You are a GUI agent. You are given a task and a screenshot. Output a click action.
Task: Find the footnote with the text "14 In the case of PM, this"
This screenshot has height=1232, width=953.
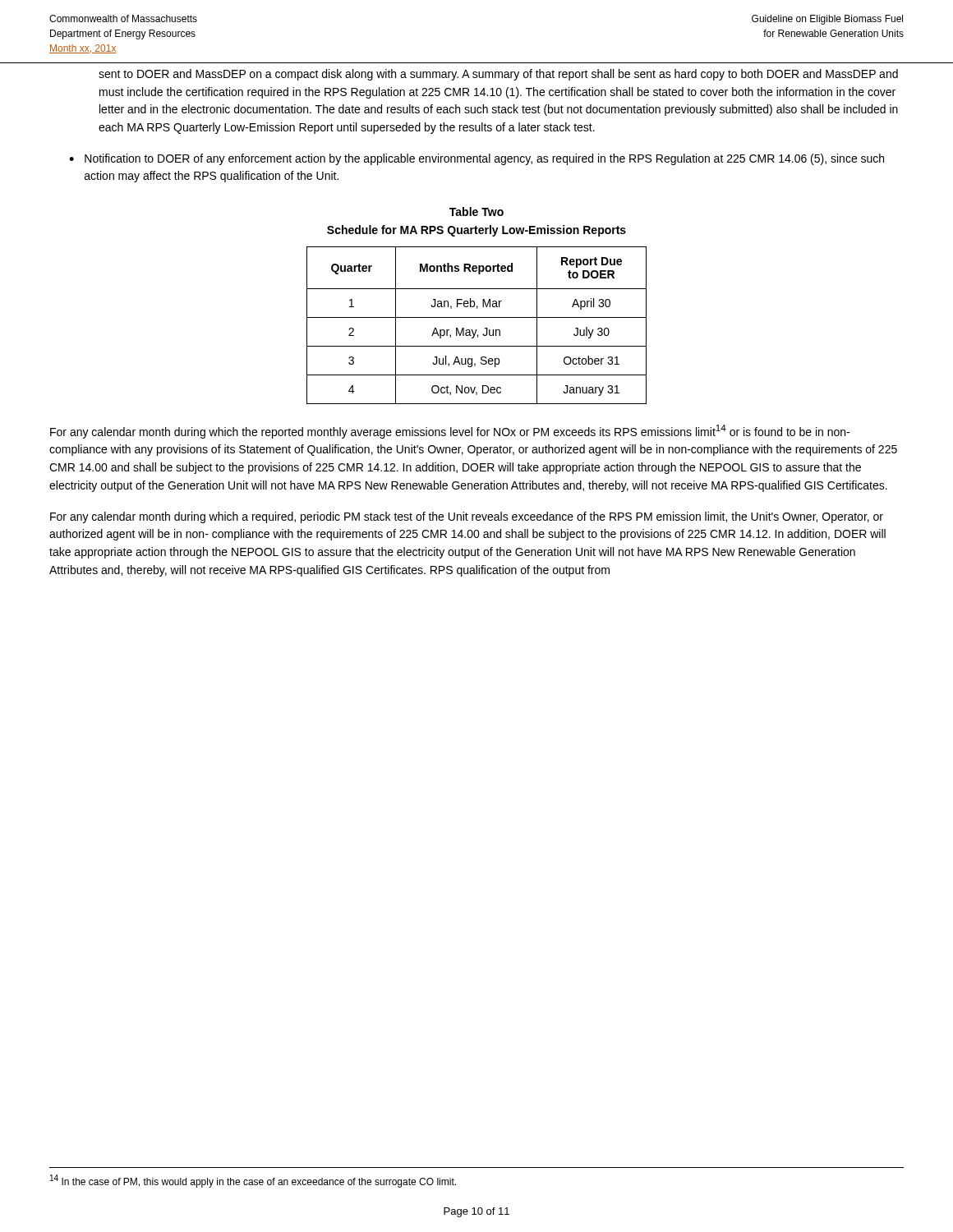click(x=253, y=1181)
